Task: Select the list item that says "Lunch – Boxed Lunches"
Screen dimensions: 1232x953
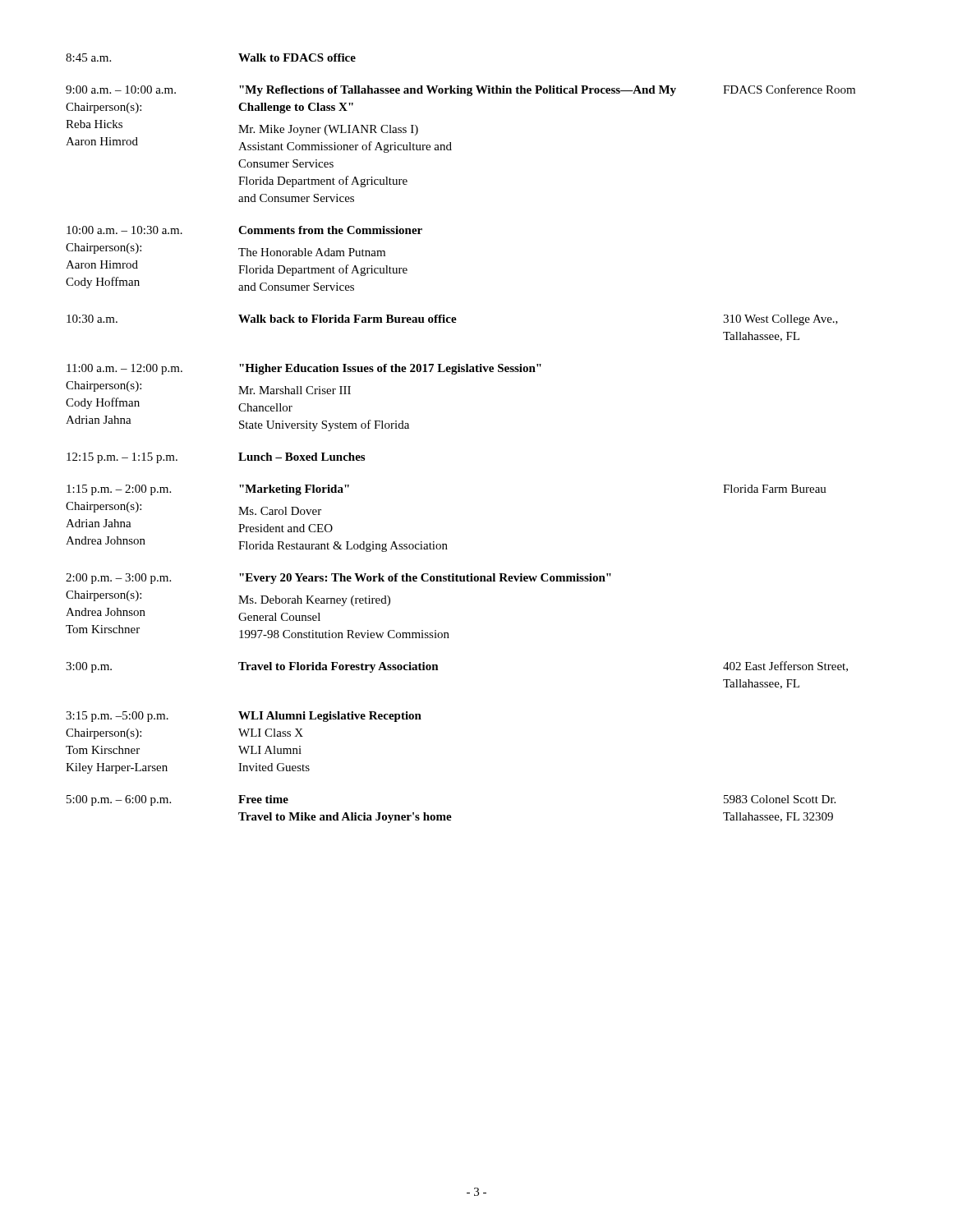Action: pos(302,457)
